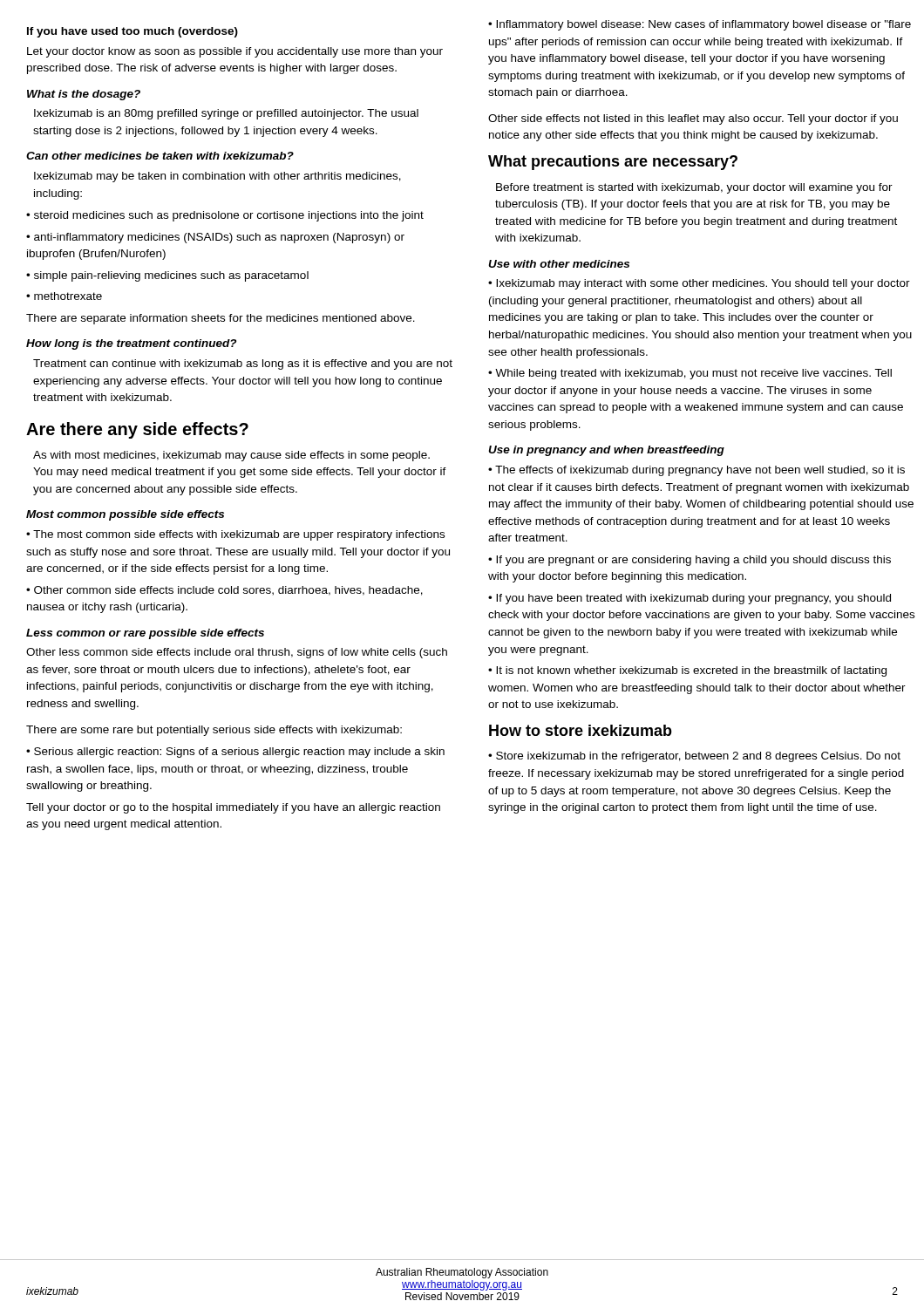Screen dimensions: 1308x924
Task: Locate the element starting "• The most common side"
Action: tap(240, 551)
